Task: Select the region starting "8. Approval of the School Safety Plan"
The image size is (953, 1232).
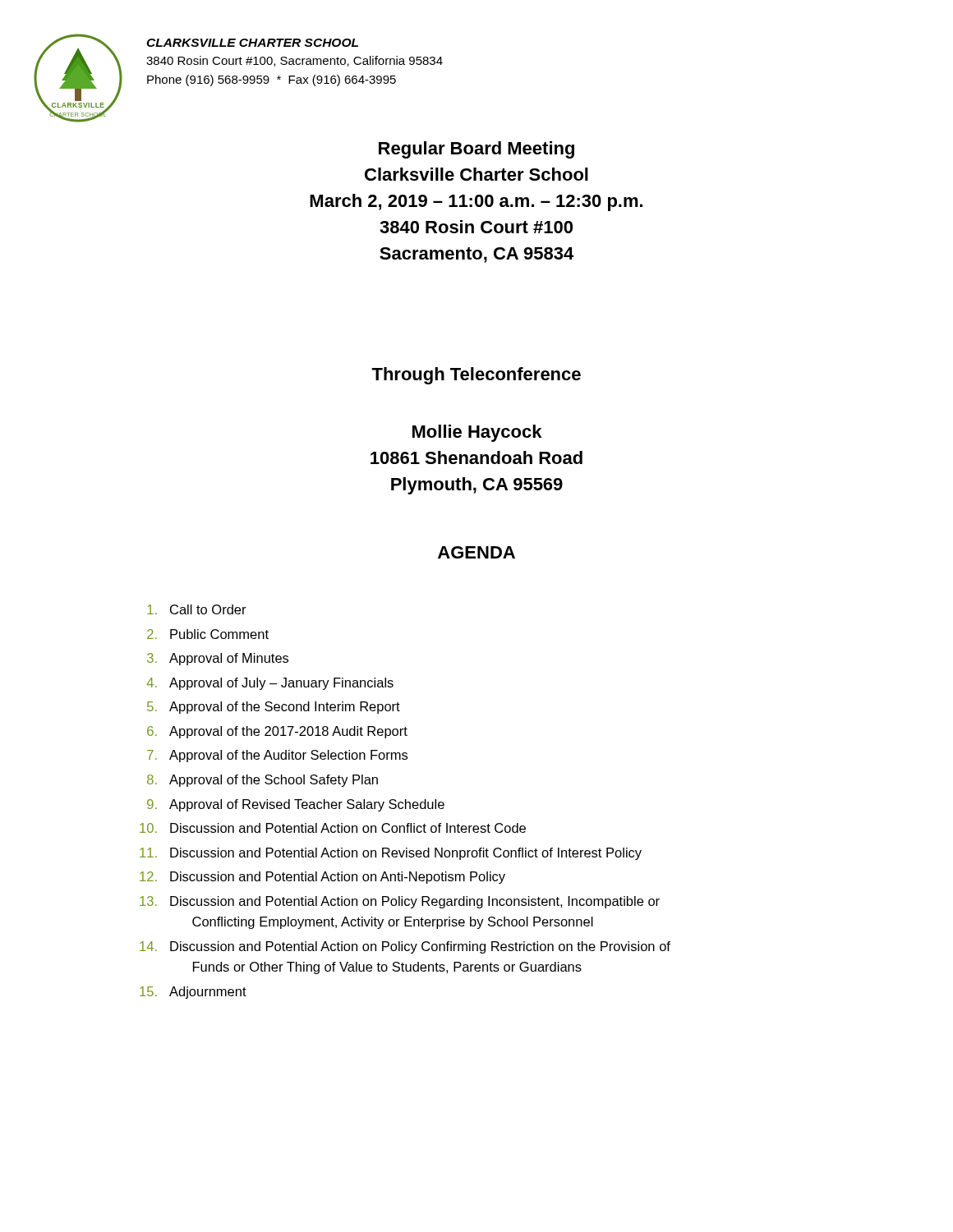Action: (x=262, y=781)
